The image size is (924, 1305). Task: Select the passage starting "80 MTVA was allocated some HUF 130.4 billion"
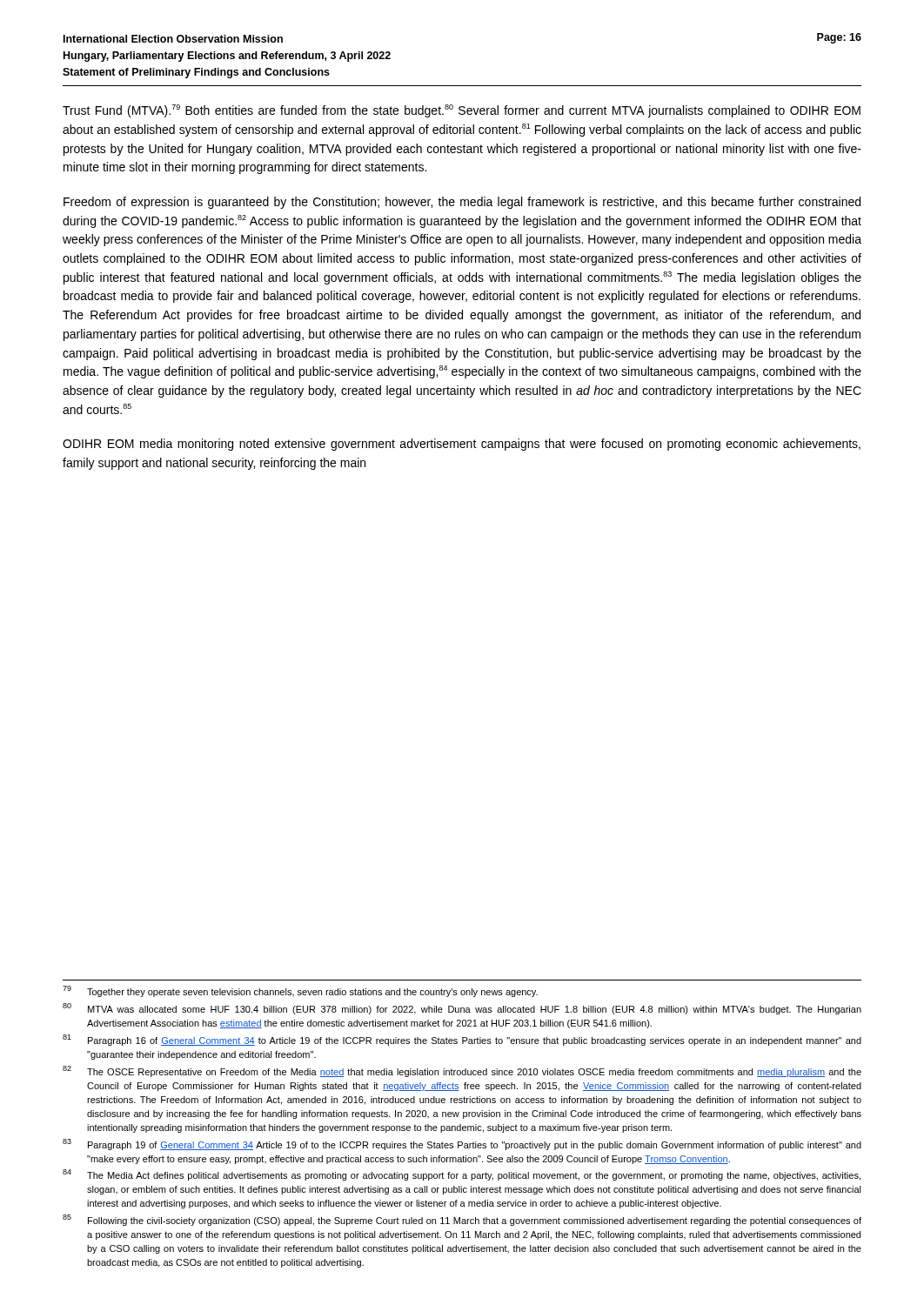[462, 1017]
